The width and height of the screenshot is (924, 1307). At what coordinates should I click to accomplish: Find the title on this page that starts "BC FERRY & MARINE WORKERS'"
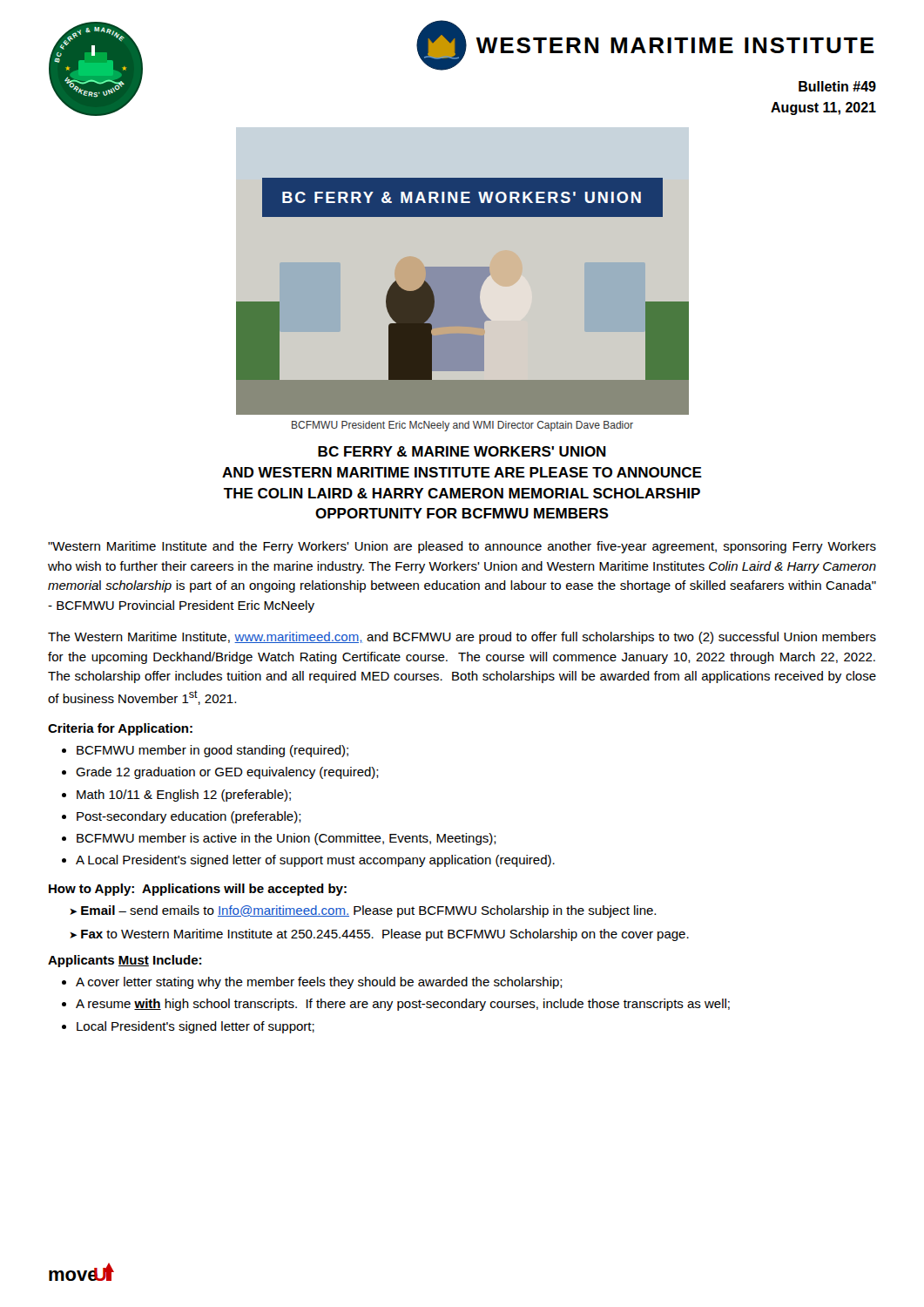(x=462, y=483)
